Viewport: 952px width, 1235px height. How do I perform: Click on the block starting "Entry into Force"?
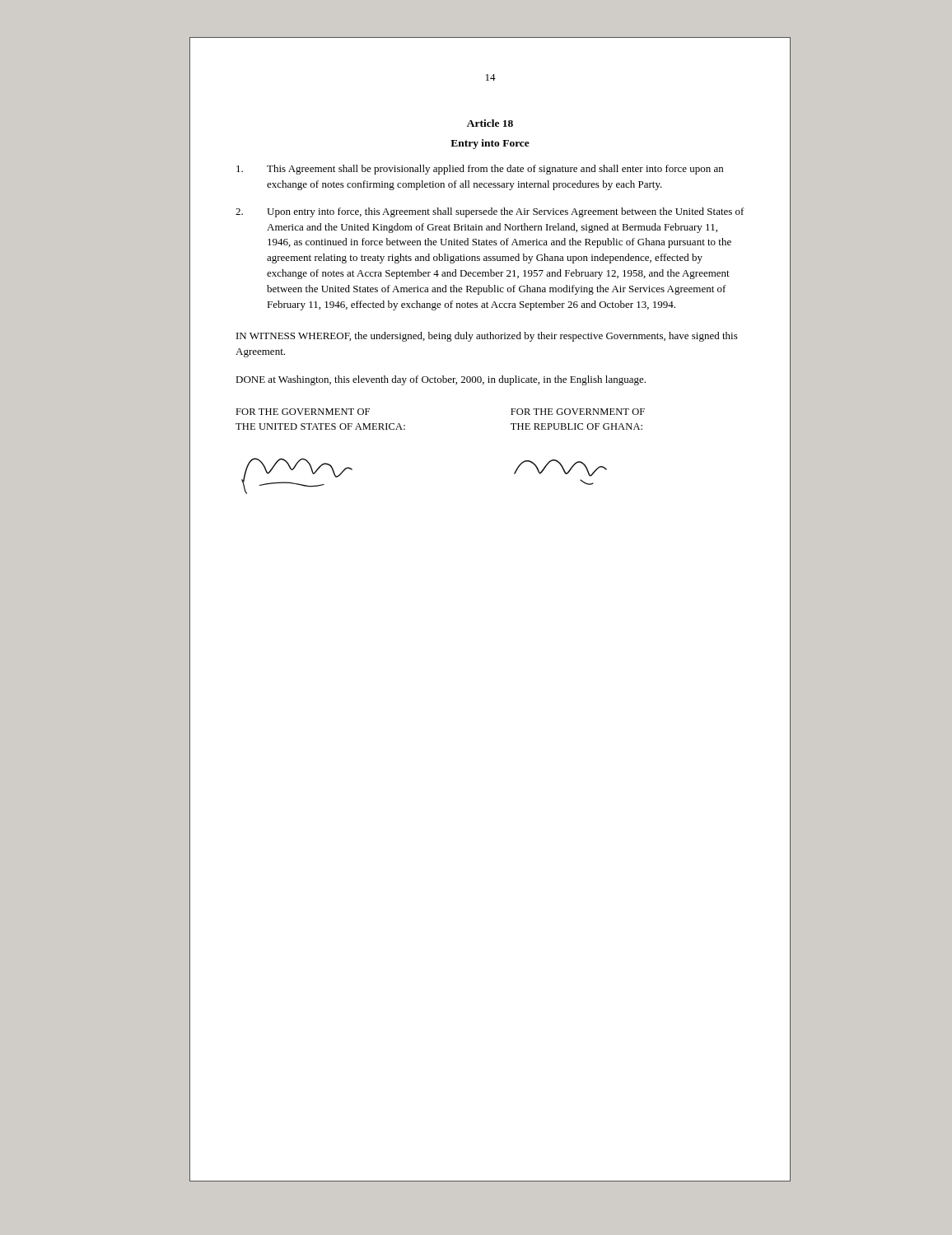[490, 143]
